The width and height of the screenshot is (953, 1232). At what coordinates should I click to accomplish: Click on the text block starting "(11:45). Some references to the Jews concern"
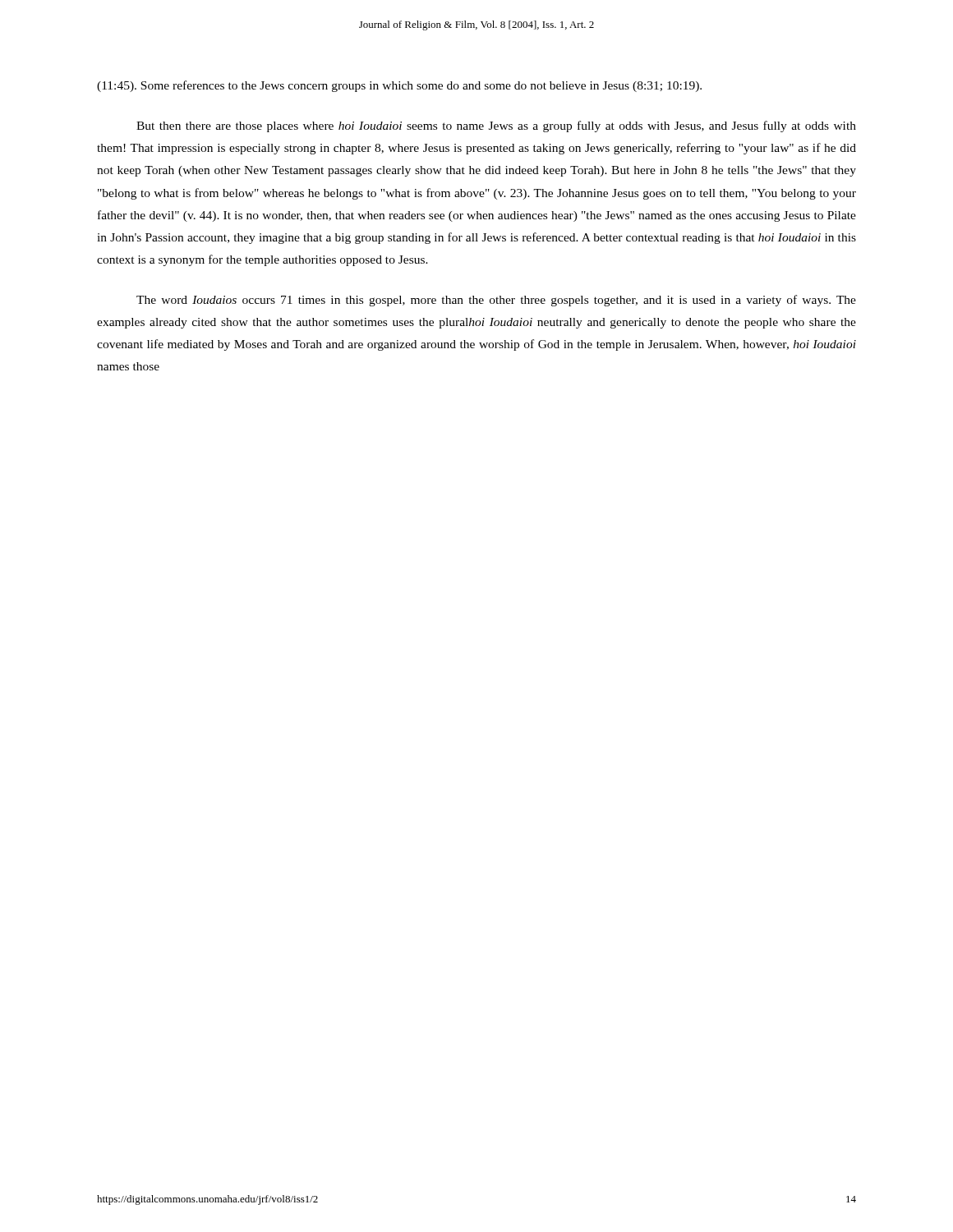[x=476, y=85]
